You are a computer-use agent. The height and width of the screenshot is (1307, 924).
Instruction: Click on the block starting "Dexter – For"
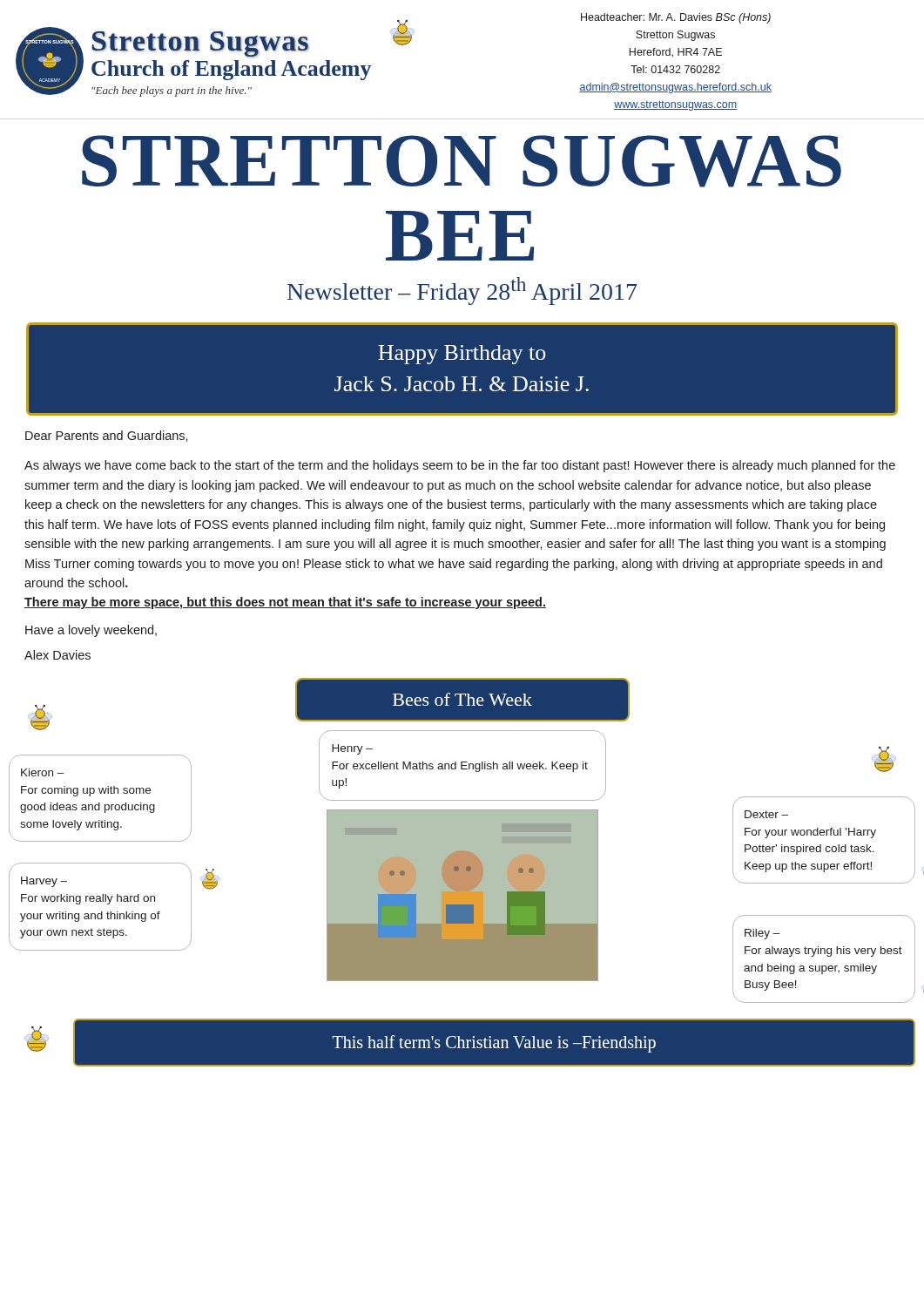tap(830, 846)
